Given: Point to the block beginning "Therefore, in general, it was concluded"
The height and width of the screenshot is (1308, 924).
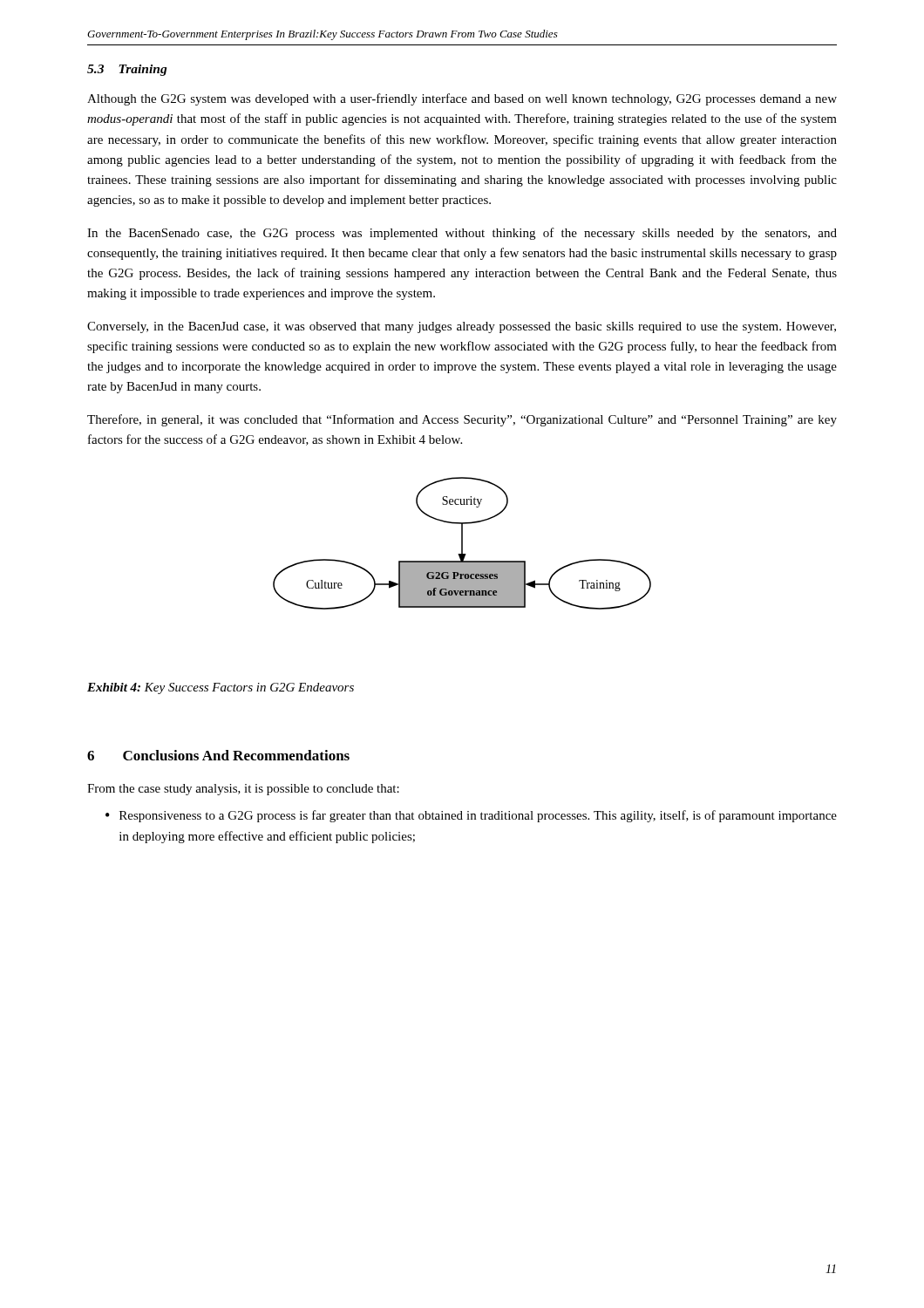Looking at the screenshot, I should tap(462, 430).
